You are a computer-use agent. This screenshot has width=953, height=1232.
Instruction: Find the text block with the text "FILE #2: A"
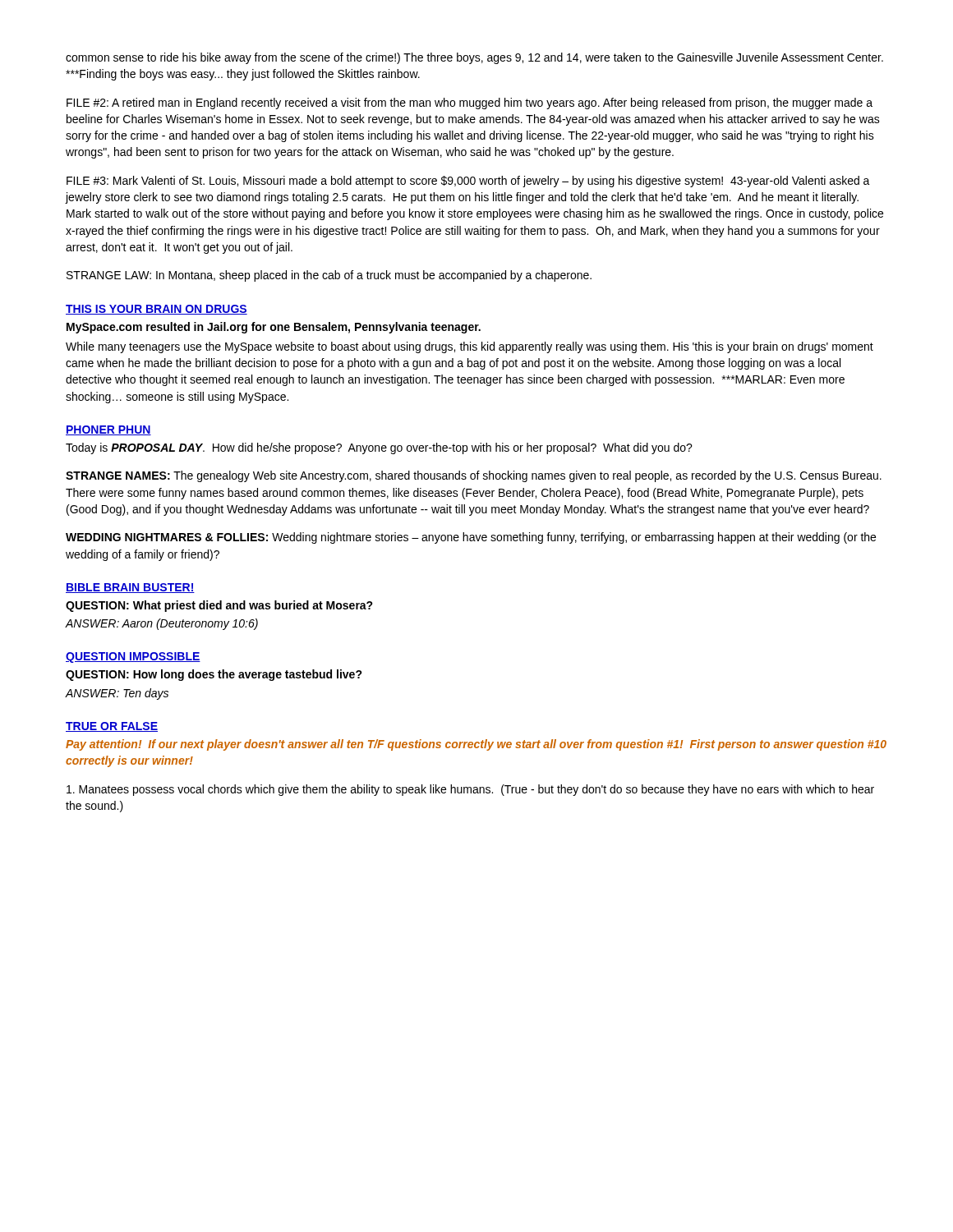[x=473, y=127]
